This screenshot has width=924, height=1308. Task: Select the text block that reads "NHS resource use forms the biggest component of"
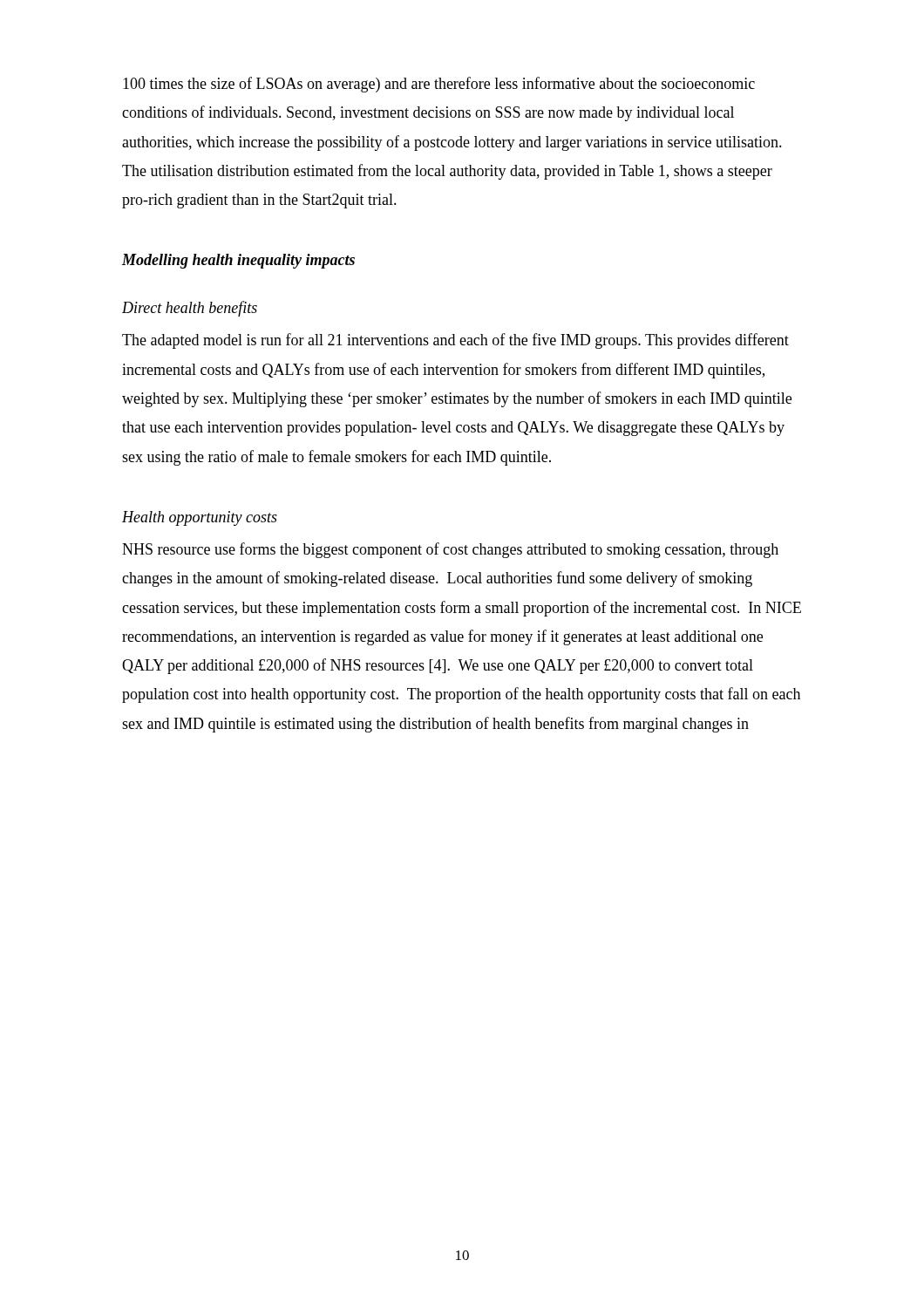point(462,636)
